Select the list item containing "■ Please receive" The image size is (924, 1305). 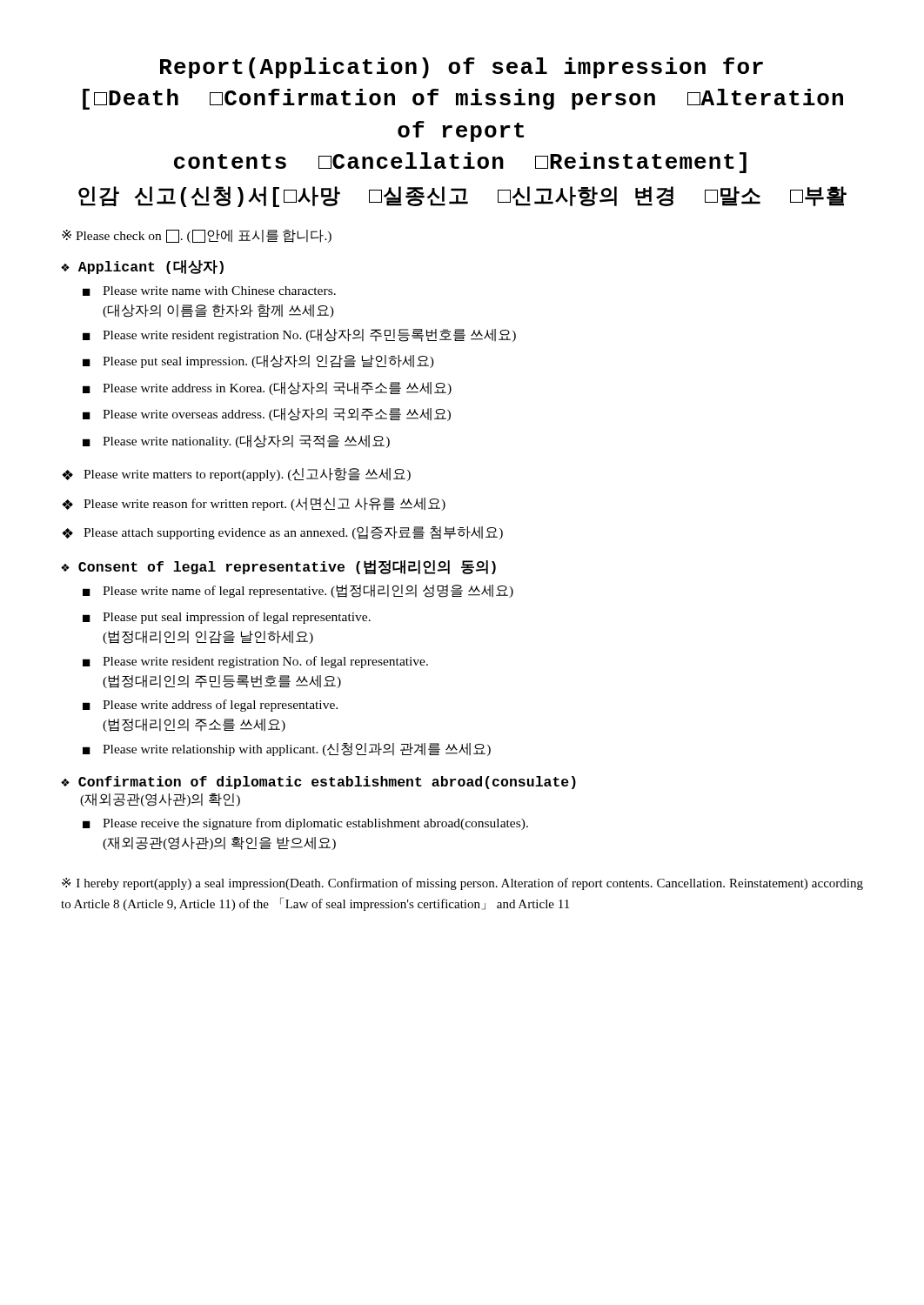[305, 833]
